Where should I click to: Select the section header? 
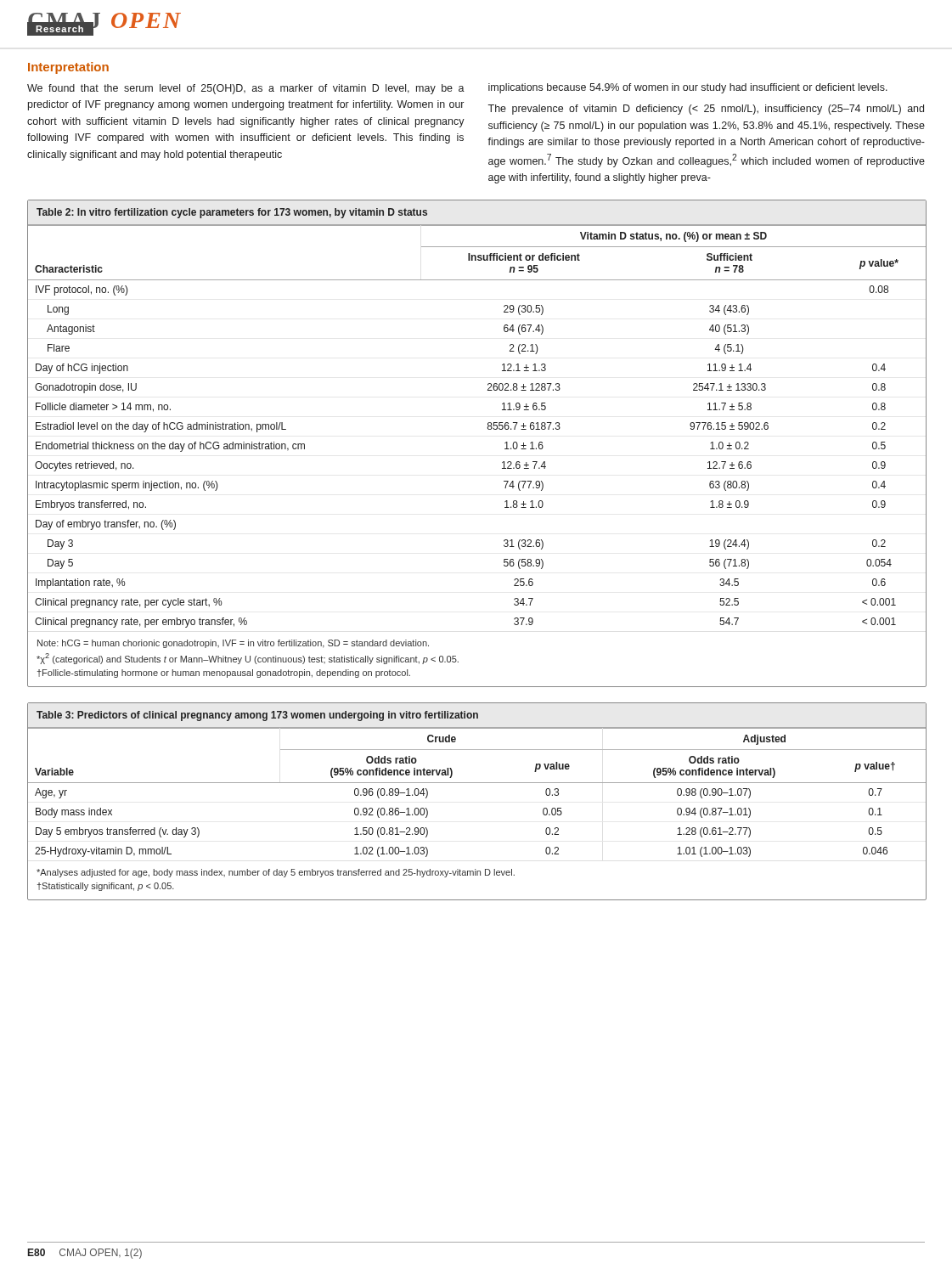[x=68, y=67]
